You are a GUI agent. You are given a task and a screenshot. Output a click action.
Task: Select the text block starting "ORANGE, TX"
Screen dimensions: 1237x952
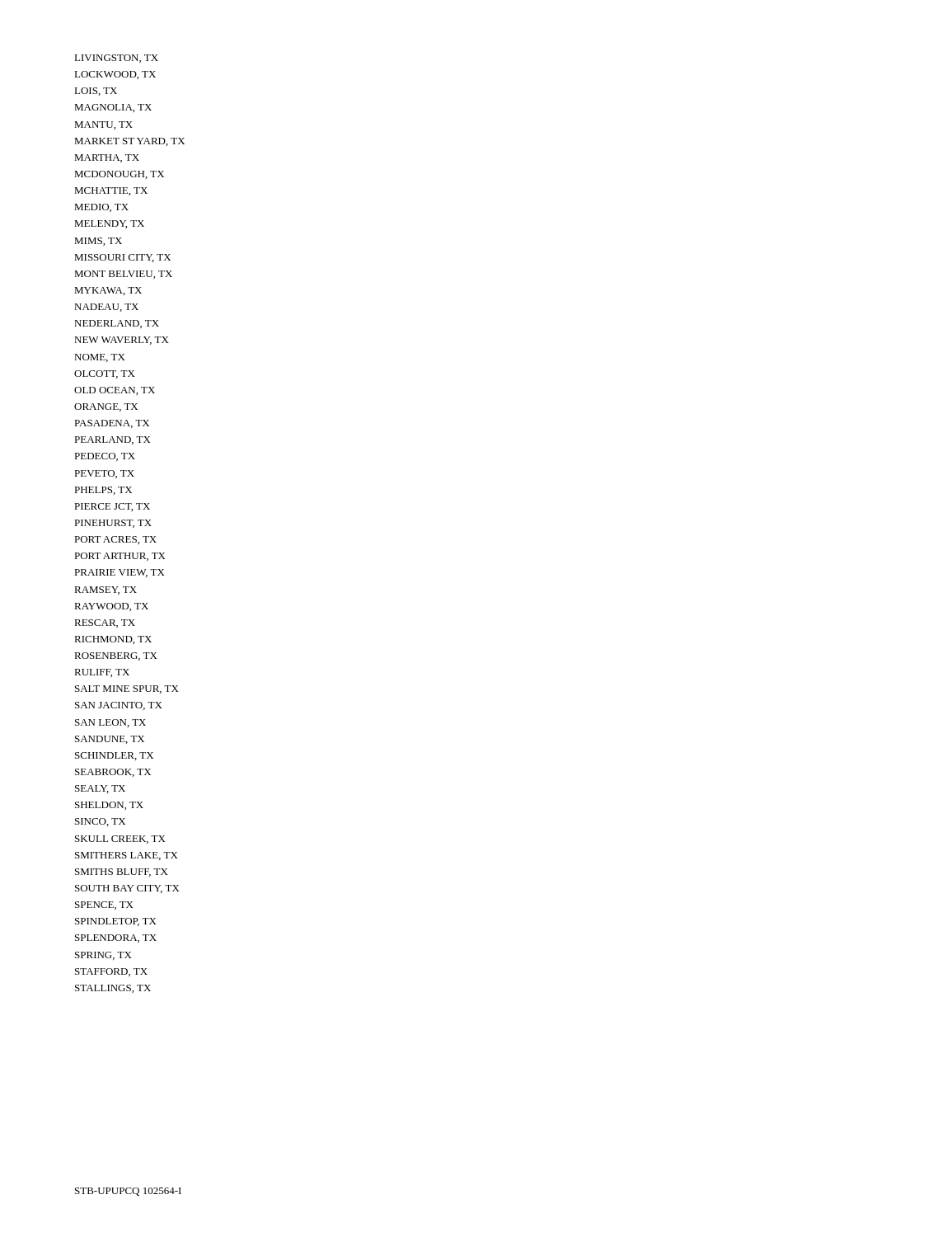point(106,406)
